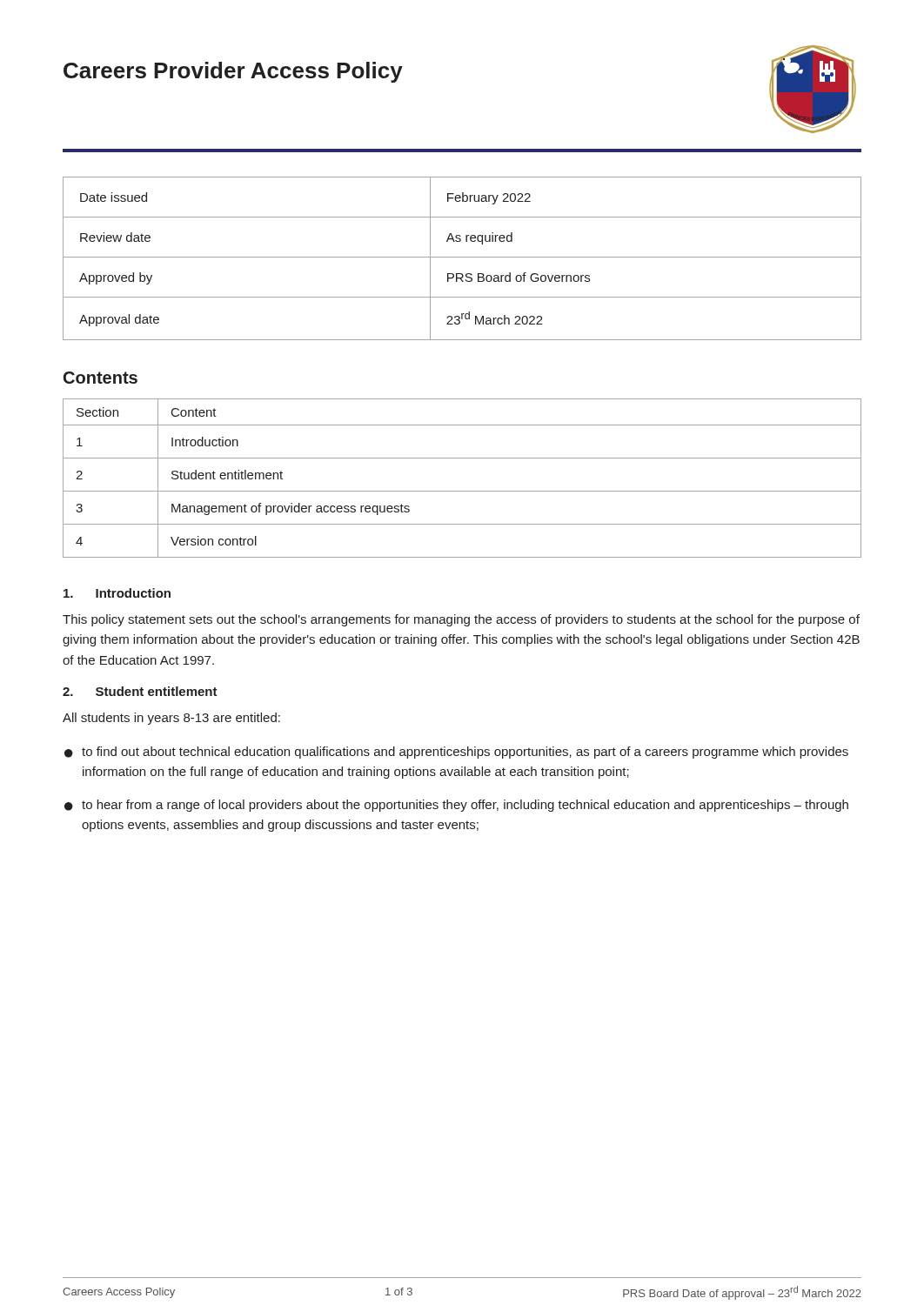Select the section header containing "1. Introduction"
The width and height of the screenshot is (924, 1305).
[117, 593]
